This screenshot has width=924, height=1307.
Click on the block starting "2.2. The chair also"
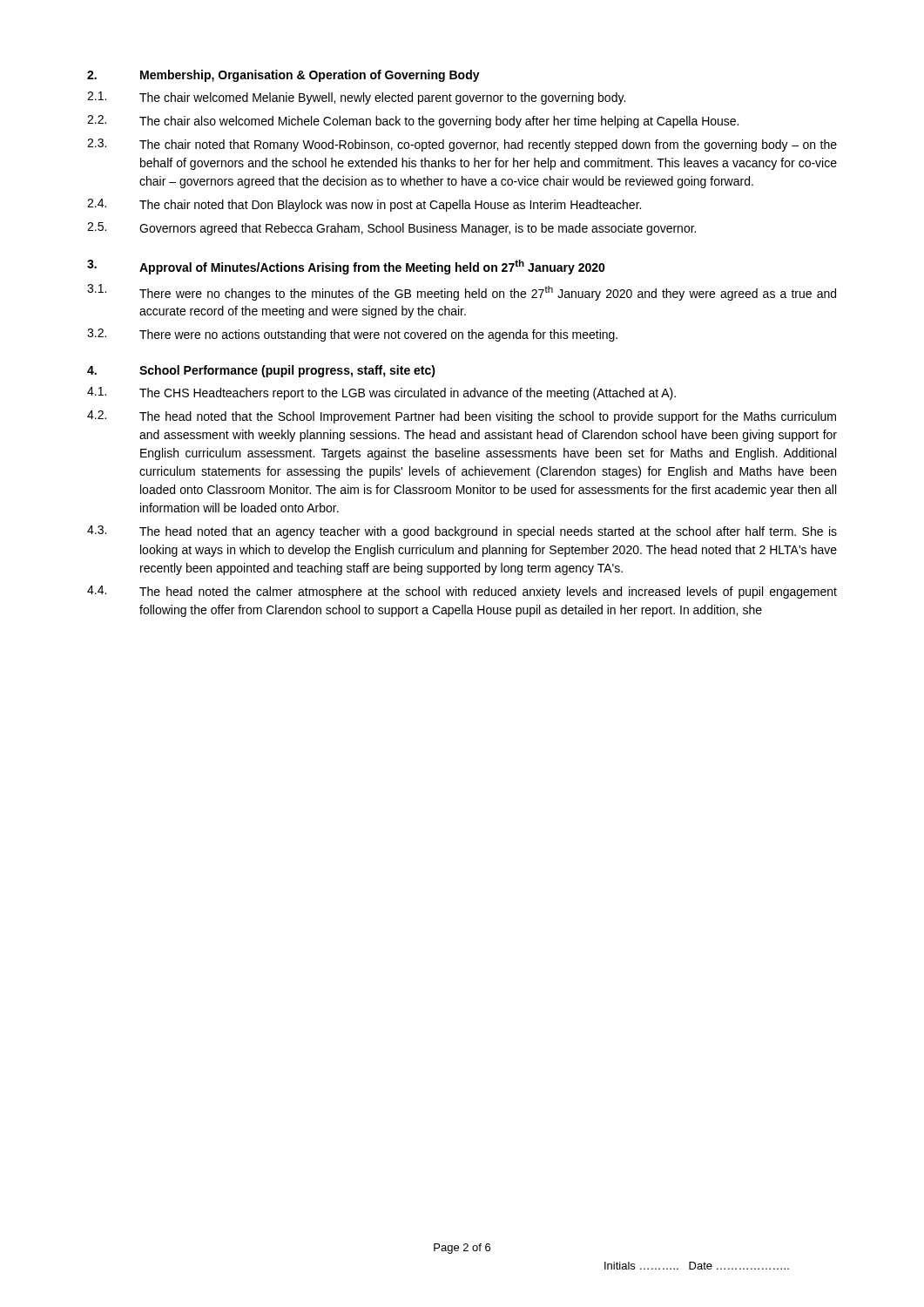pyautogui.click(x=462, y=122)
